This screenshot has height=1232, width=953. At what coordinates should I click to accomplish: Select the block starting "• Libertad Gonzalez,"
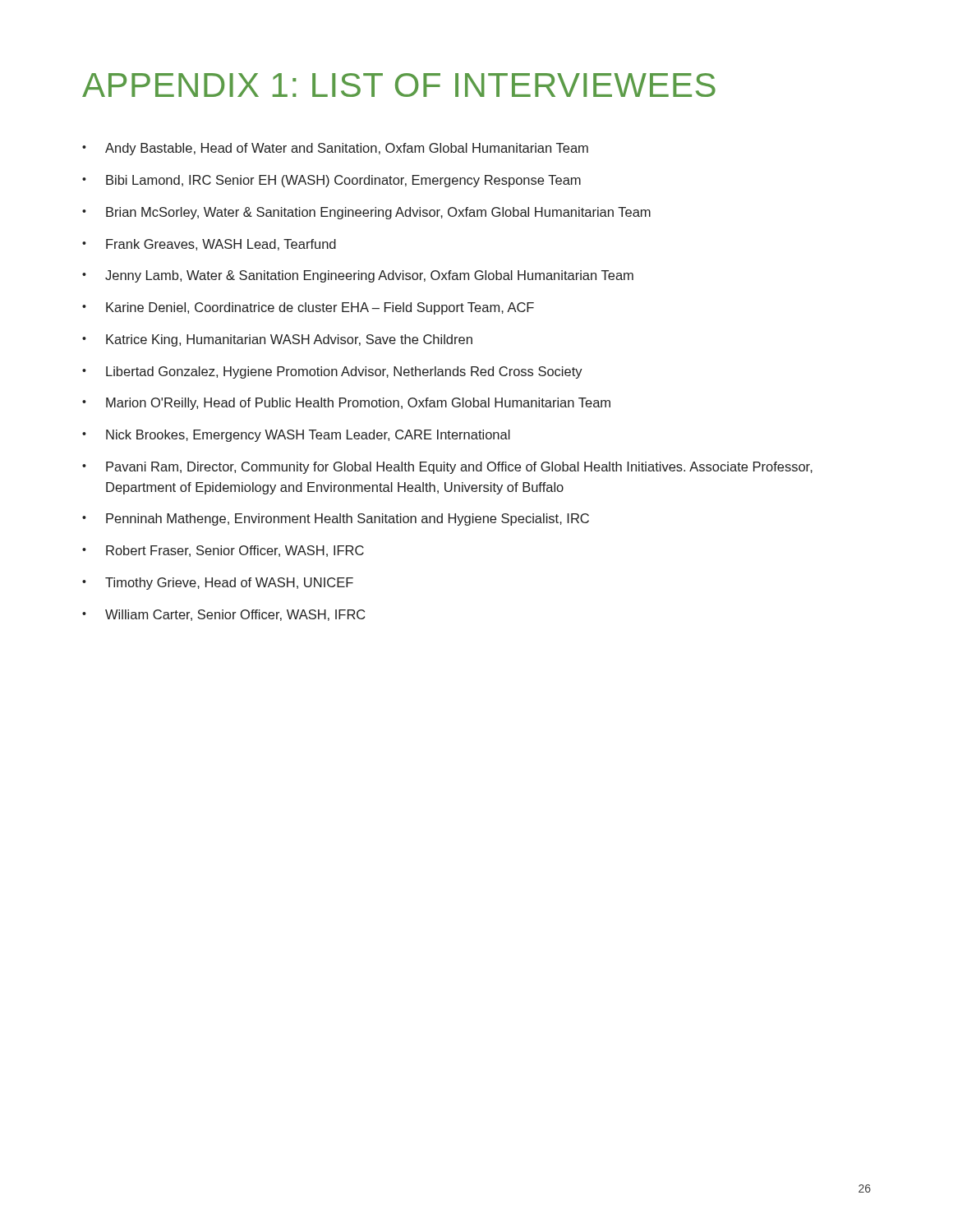click(x=476, y=371)
